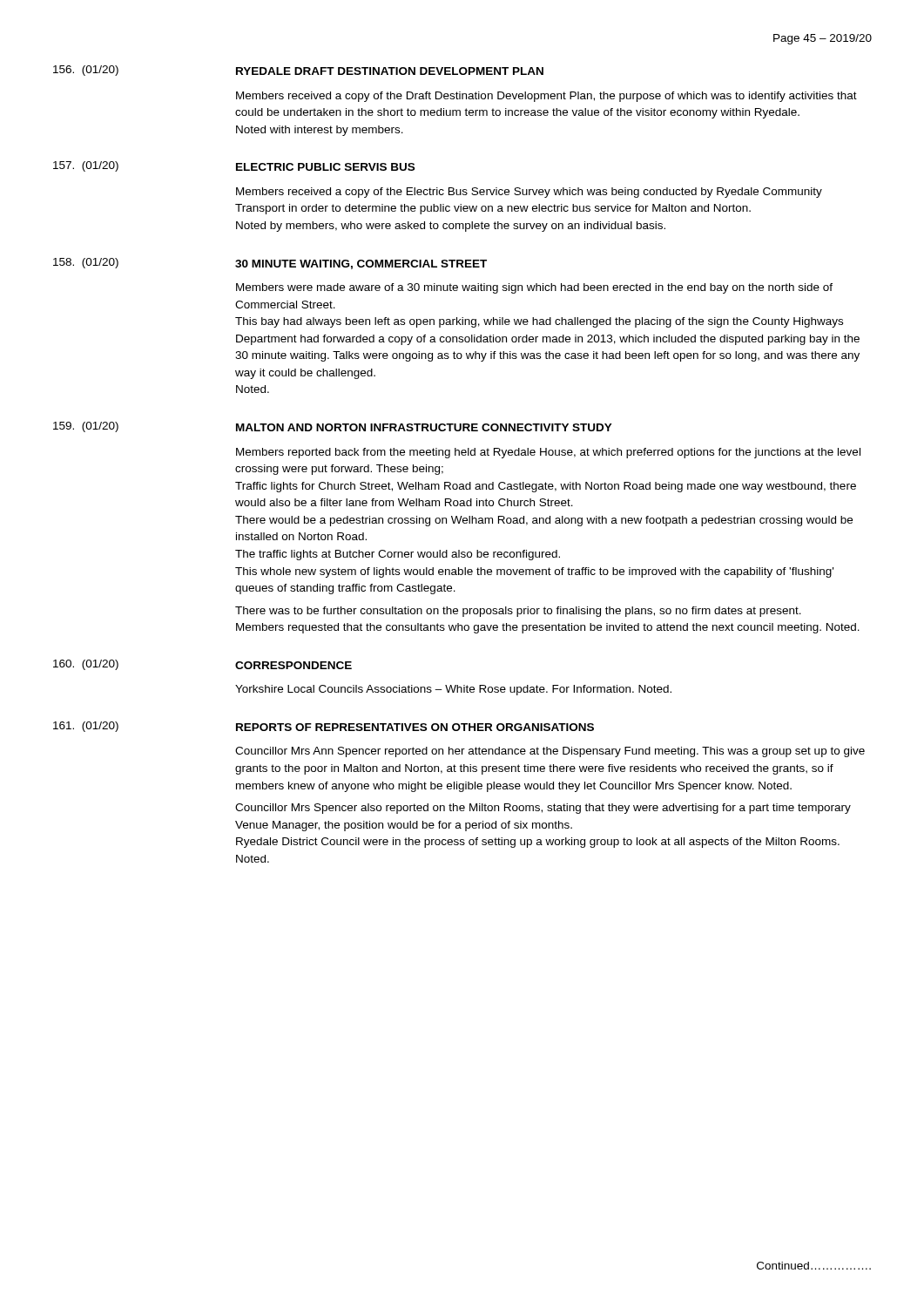The image size is (924, 1307).
Task: Locate the section header that reads "REPORTS OF REPRESENTATIVES ON OTHER ORGANISATIONS"
Action: (415, 727)
